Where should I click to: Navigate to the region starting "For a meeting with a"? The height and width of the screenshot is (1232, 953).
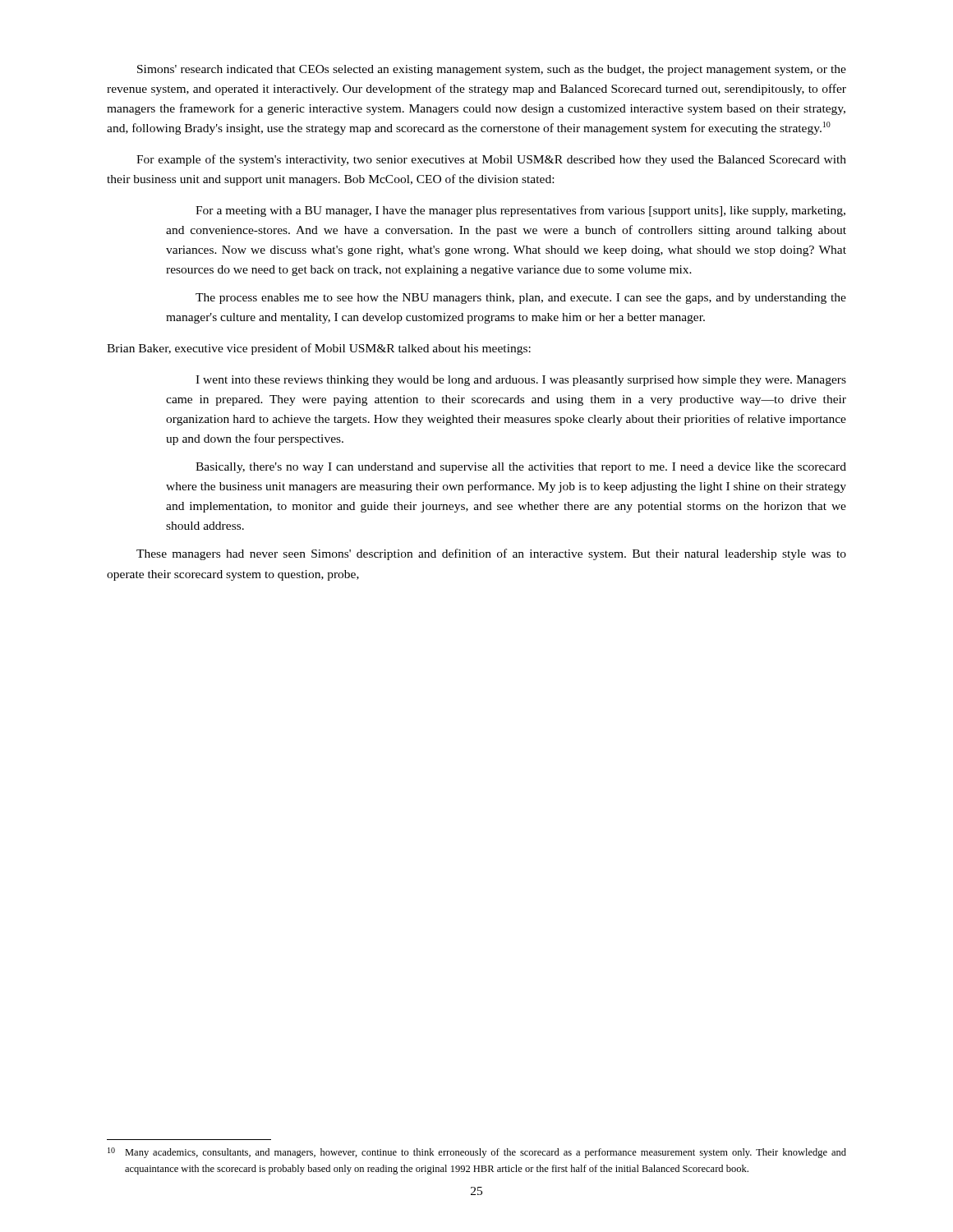tap(506, 264)
